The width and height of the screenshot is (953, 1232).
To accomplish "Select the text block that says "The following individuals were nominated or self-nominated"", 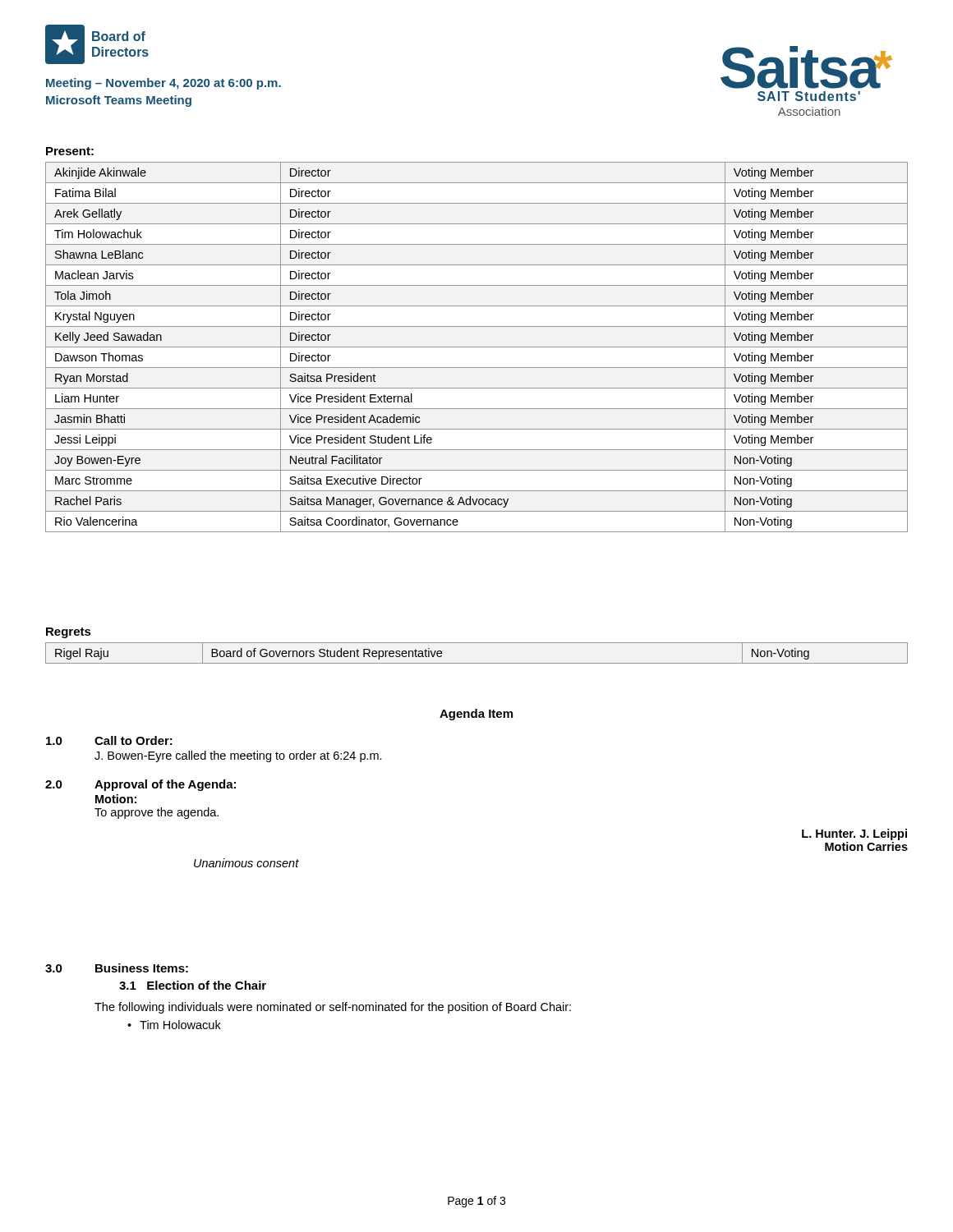I will pyautogui.click(x=333, y=1007).
